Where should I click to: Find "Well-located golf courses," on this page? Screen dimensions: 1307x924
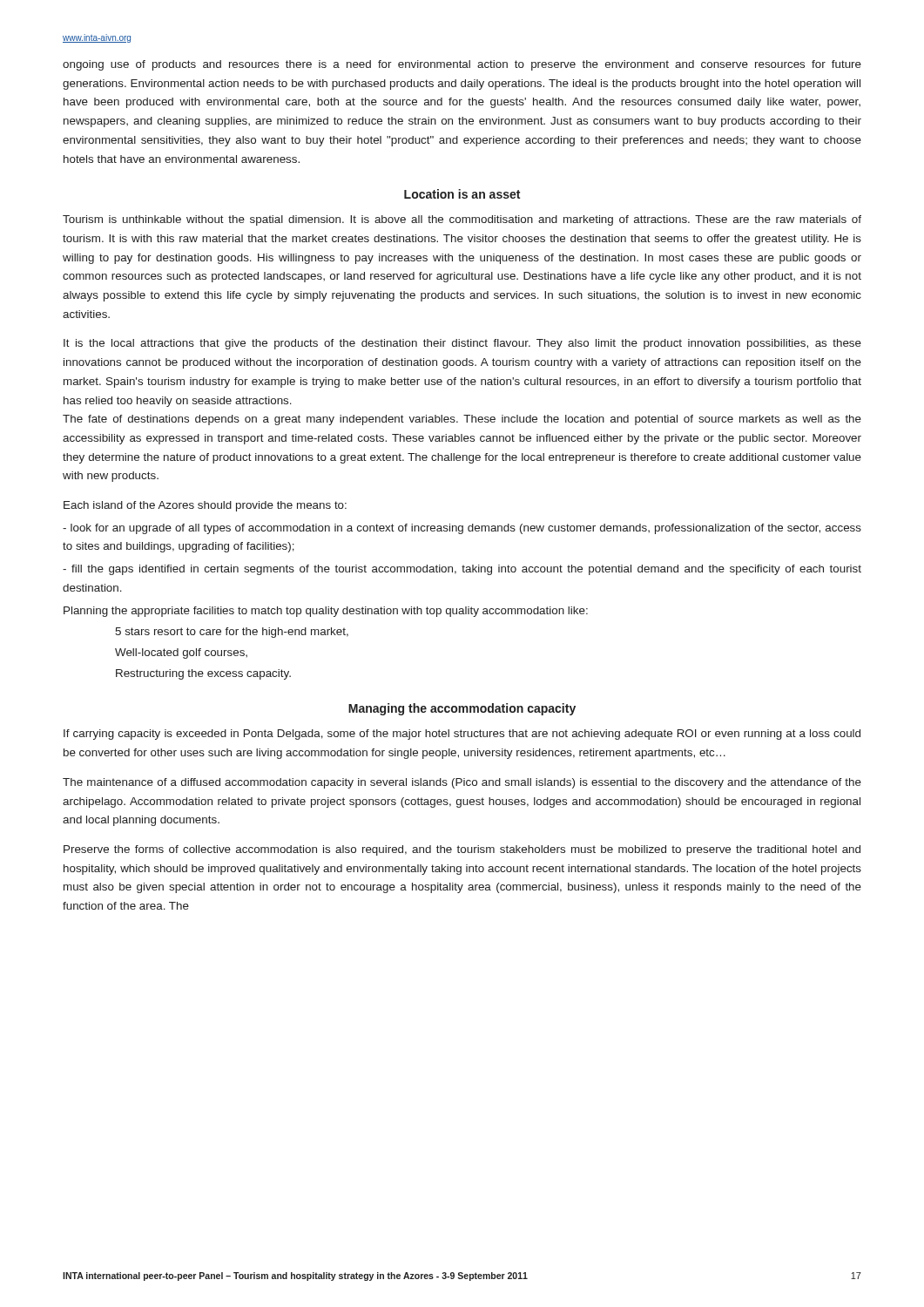[x=182, y=652]
